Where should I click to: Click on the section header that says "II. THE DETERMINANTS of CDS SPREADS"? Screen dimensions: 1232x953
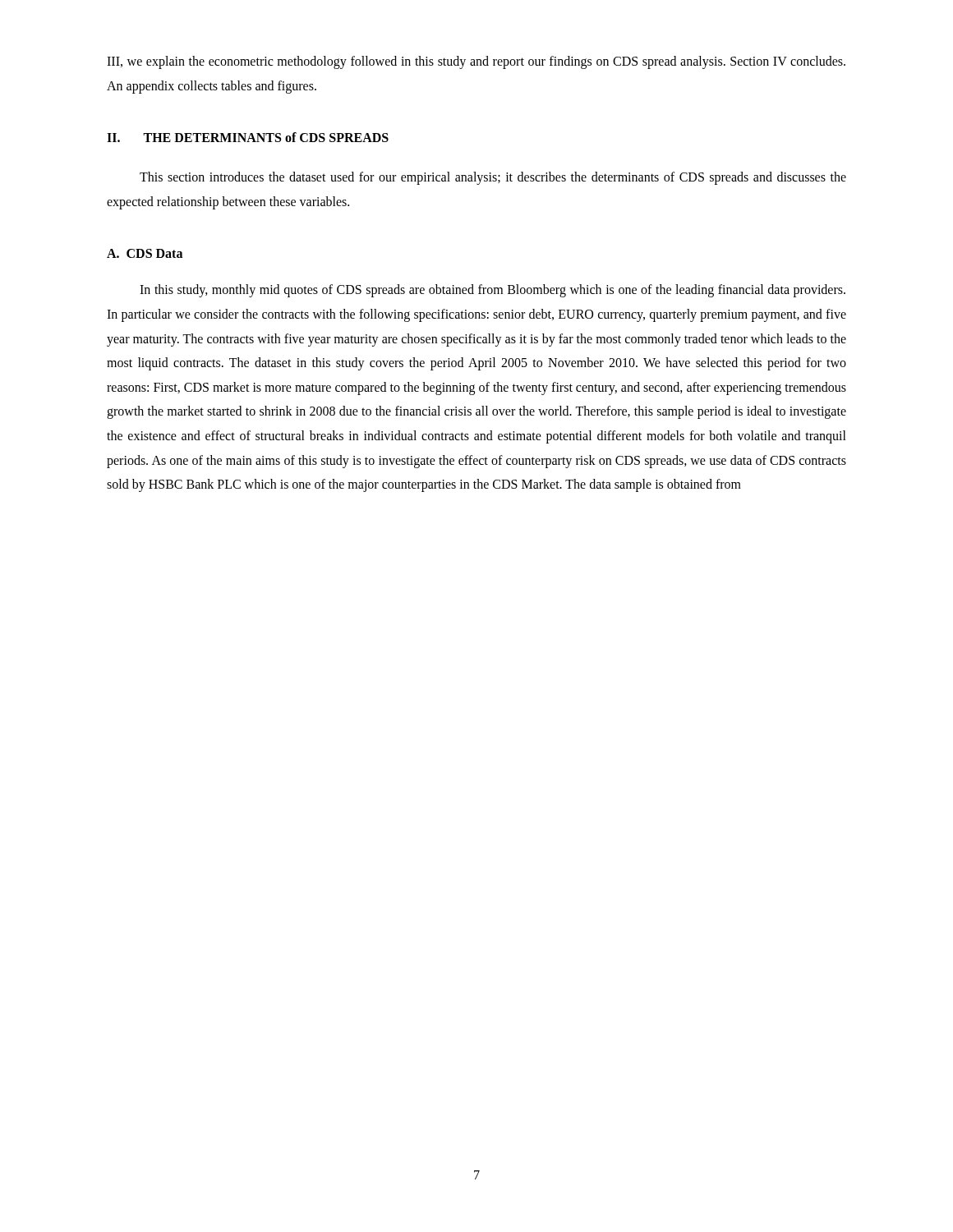click(248, 137)
